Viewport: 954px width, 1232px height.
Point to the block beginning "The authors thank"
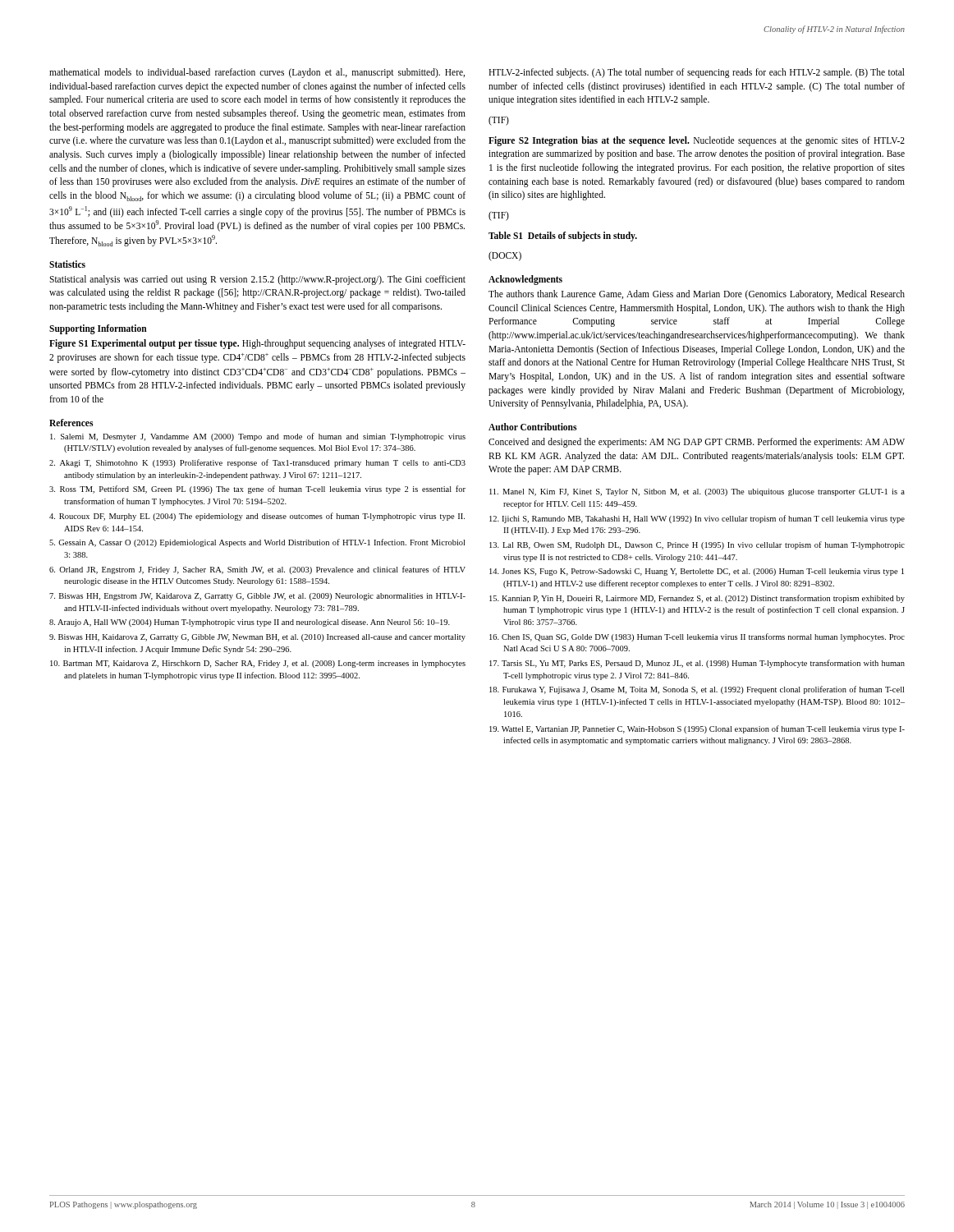697,349
